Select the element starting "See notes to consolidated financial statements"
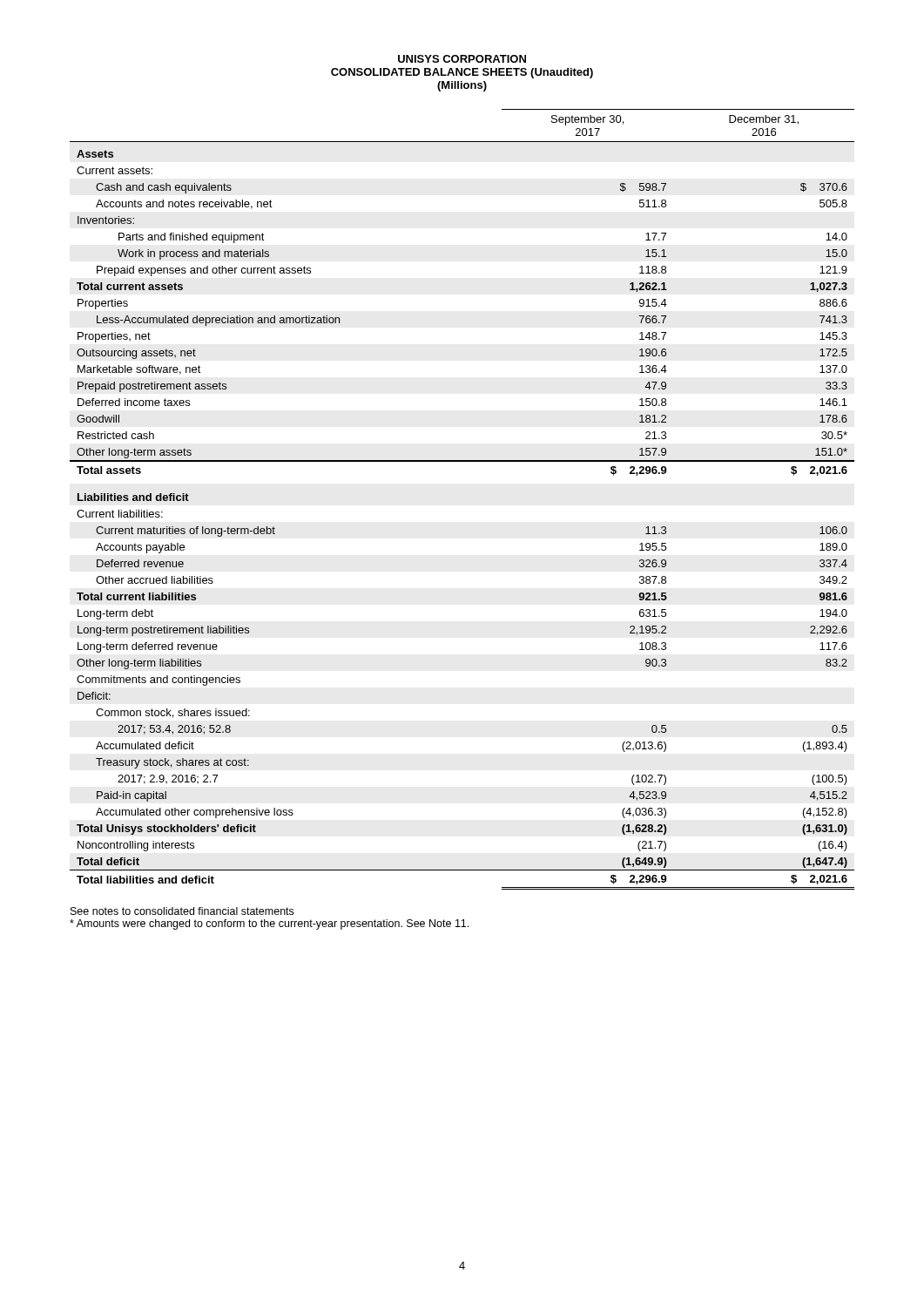Screen dimensions: 1307x924 [x=182, y=911]
